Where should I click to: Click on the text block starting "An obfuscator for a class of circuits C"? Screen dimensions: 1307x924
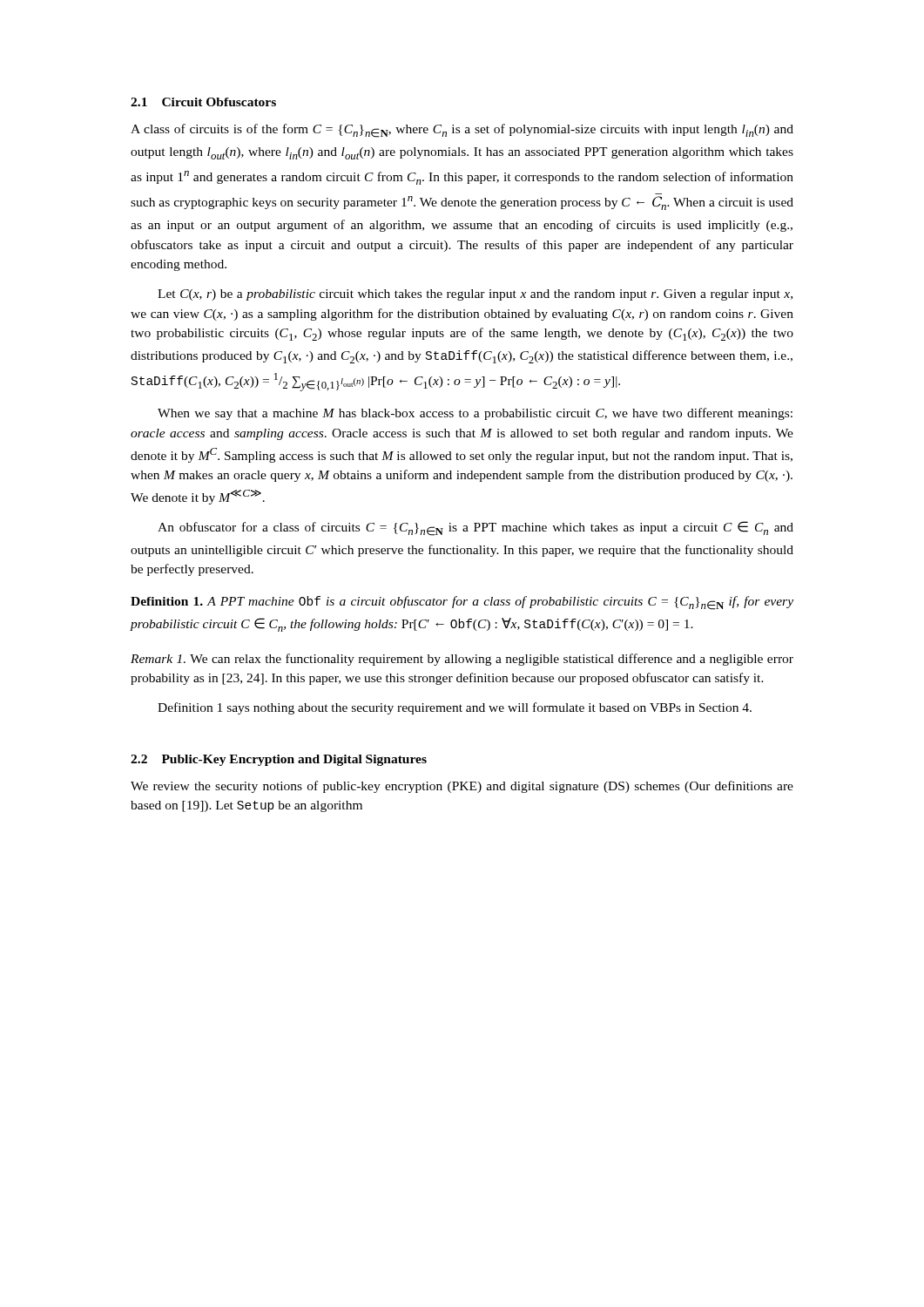[x=462, y=548]
